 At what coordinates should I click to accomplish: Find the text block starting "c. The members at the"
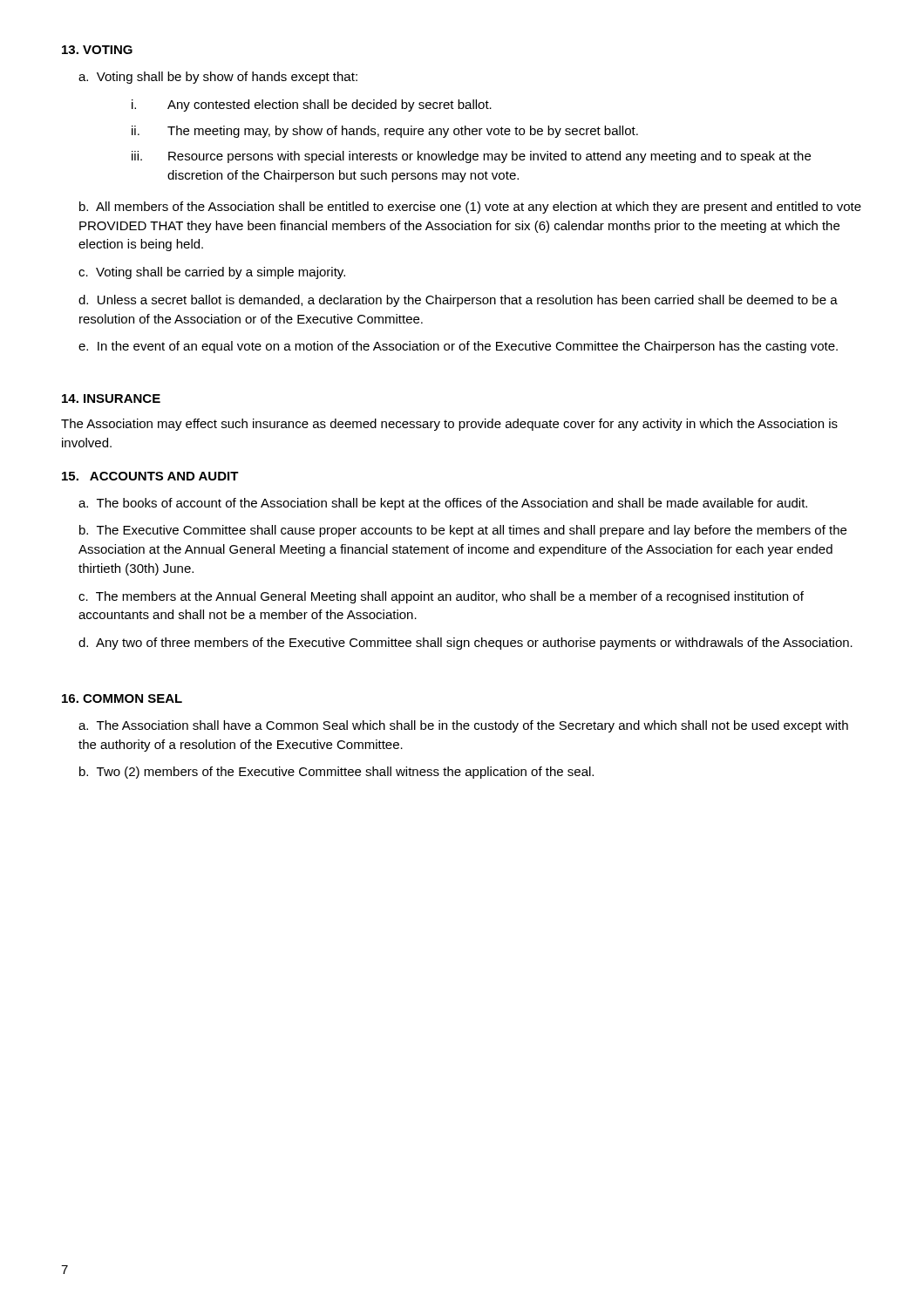click(441, 605)
